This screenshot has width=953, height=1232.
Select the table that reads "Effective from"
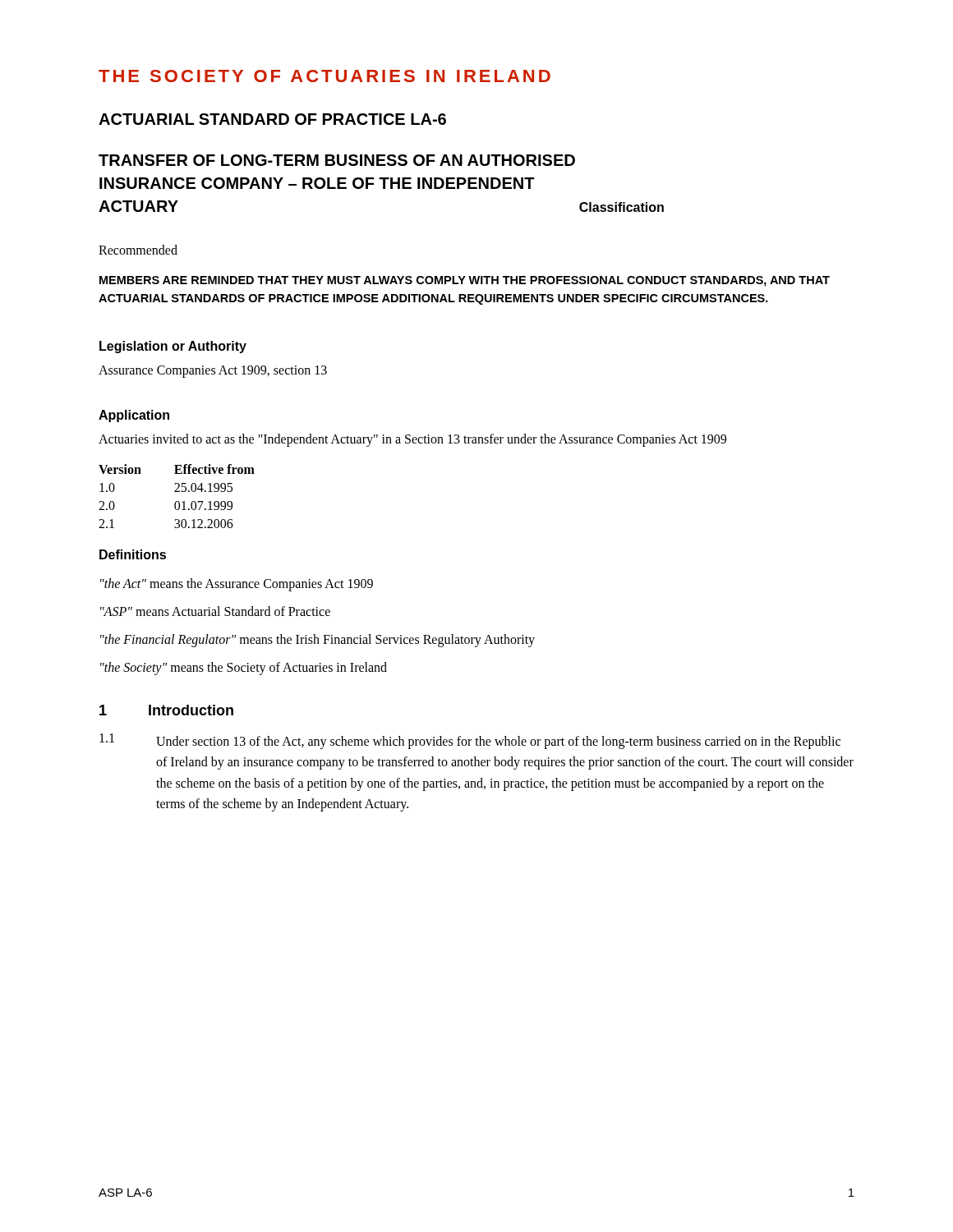[x=476, y=496]
